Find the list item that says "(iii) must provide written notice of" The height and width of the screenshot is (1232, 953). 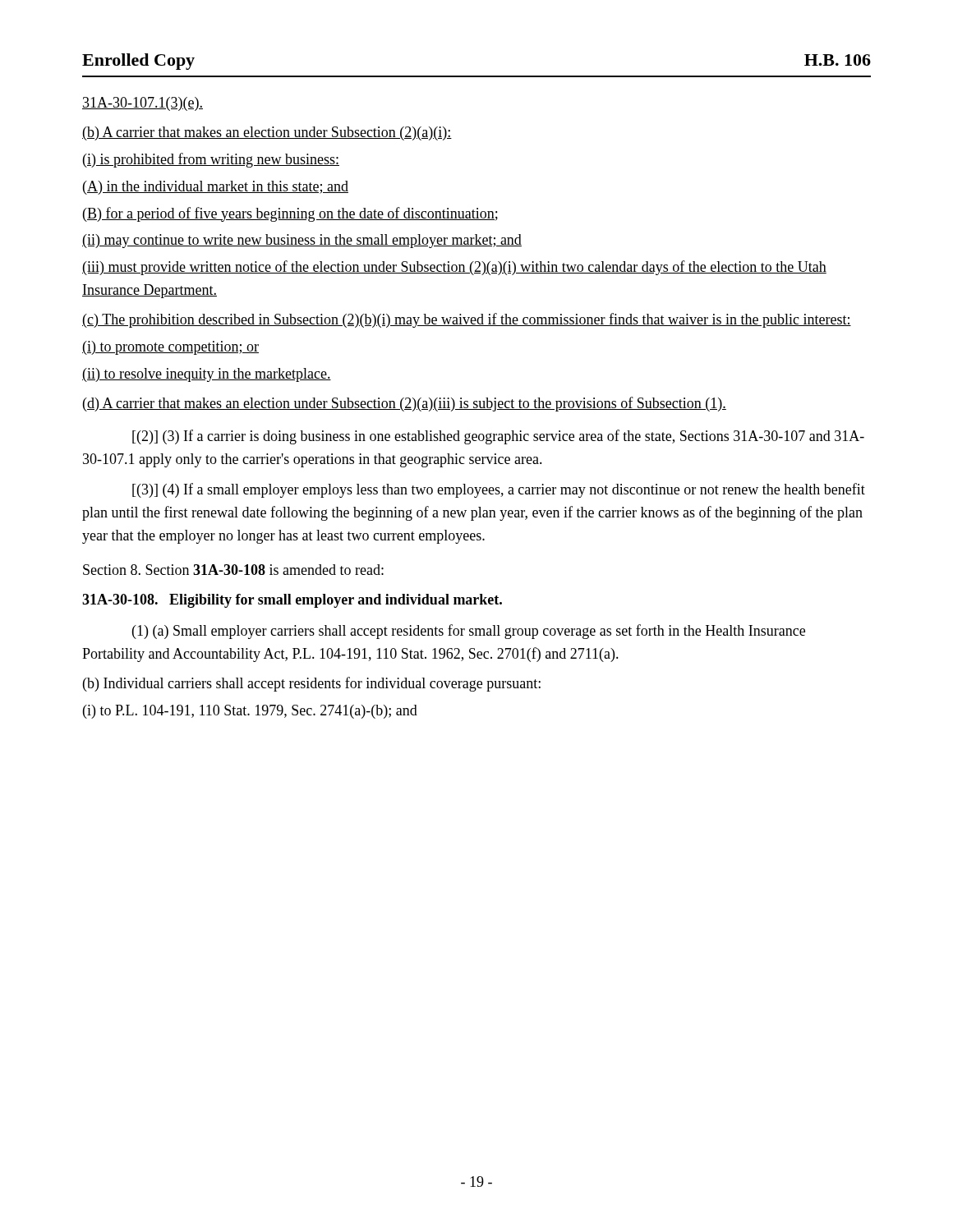[454, 279]
